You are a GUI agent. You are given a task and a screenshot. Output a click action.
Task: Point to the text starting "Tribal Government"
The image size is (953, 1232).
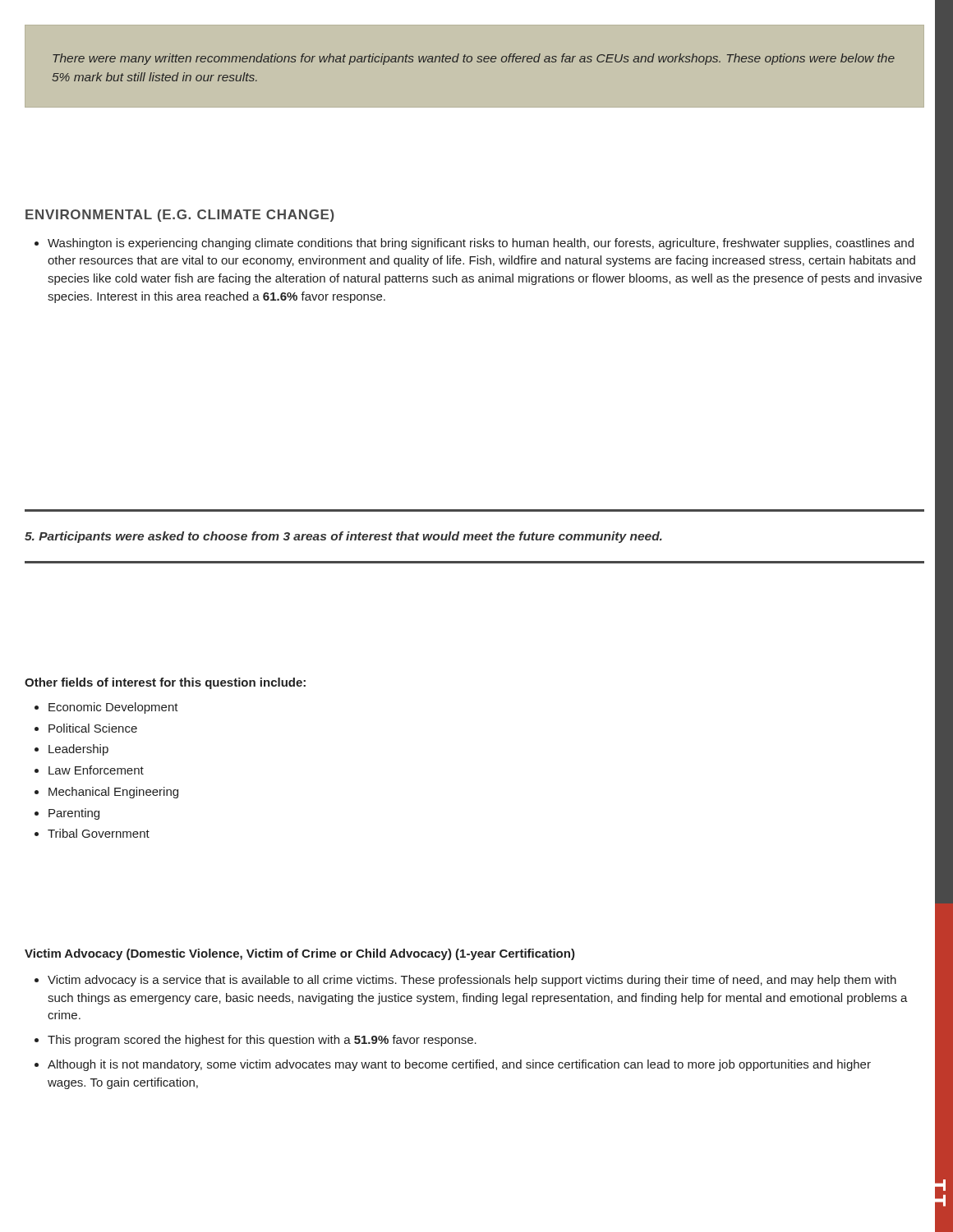coord(98,833)
